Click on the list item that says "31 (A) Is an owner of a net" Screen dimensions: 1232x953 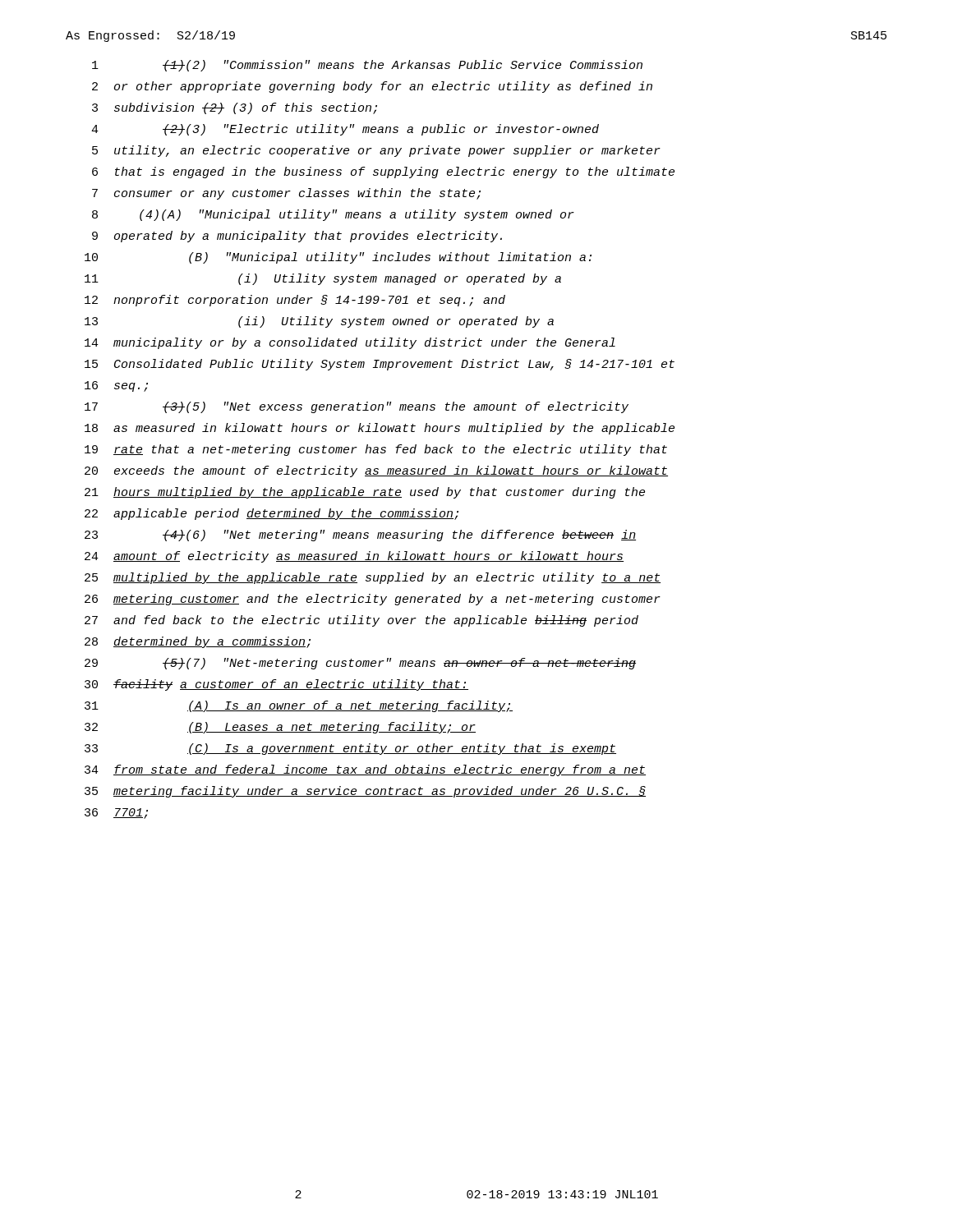476,710
